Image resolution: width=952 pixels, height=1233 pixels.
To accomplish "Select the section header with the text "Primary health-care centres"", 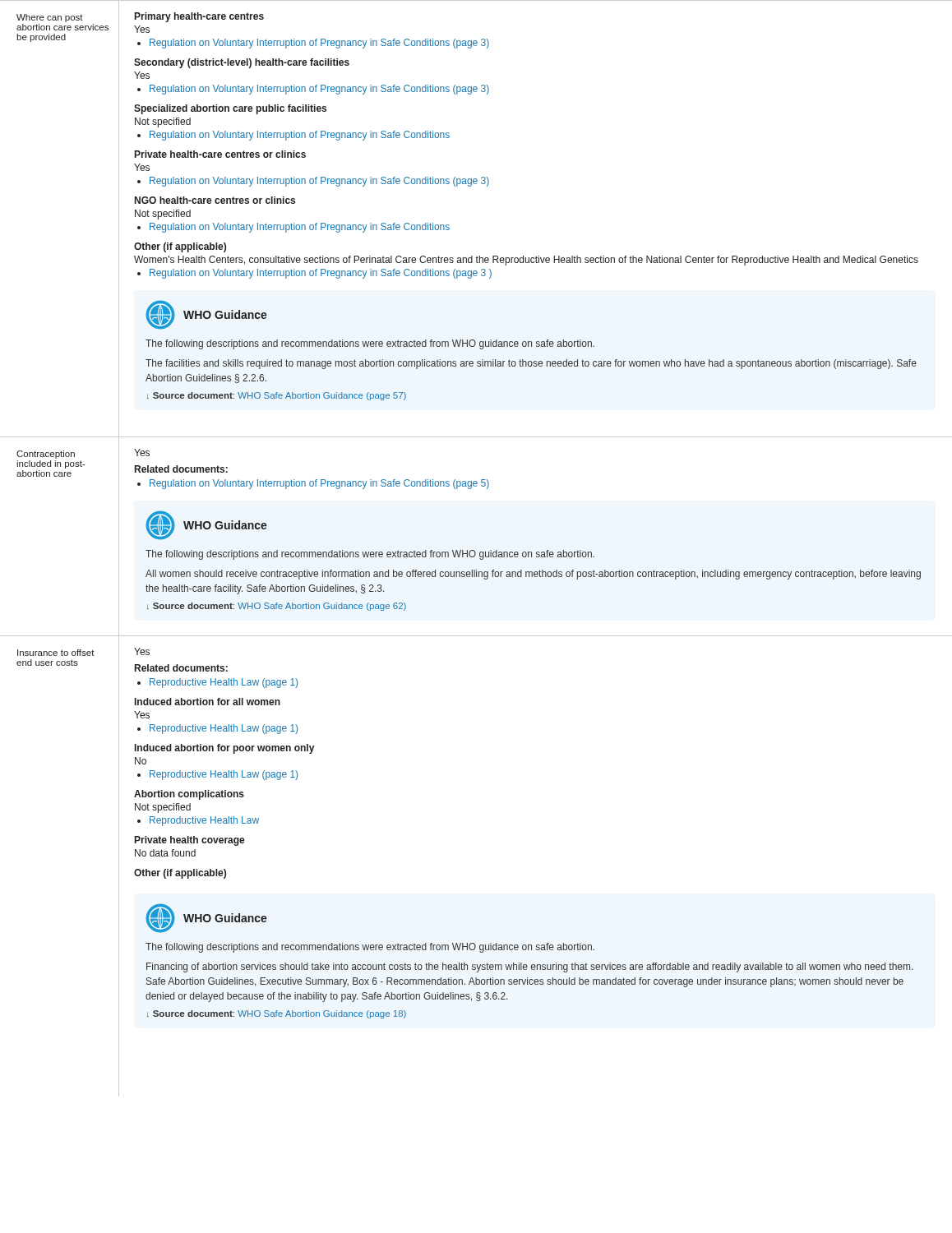I will pos(199,16).
